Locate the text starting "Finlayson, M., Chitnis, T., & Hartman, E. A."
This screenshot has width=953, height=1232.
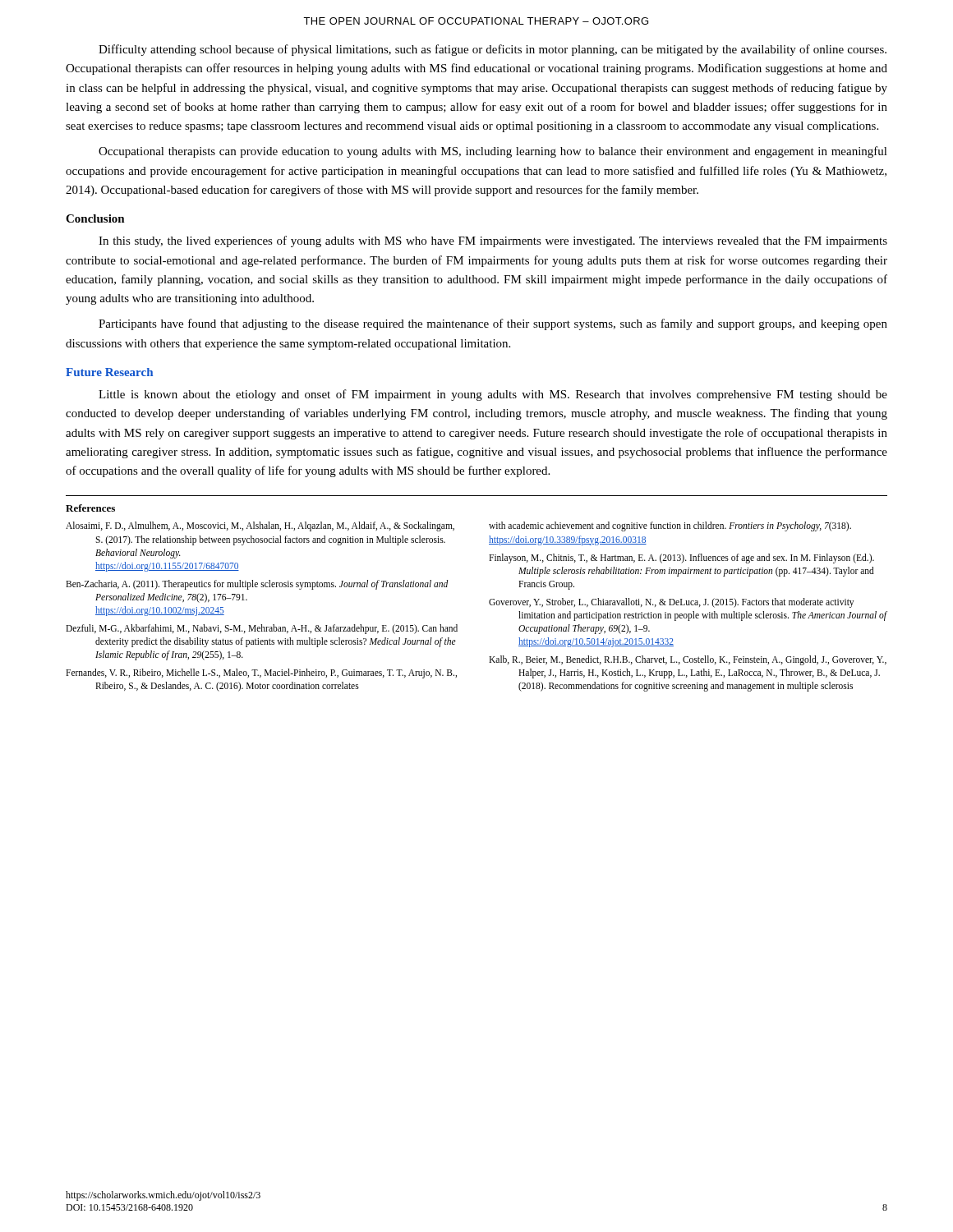pos(682,571)
